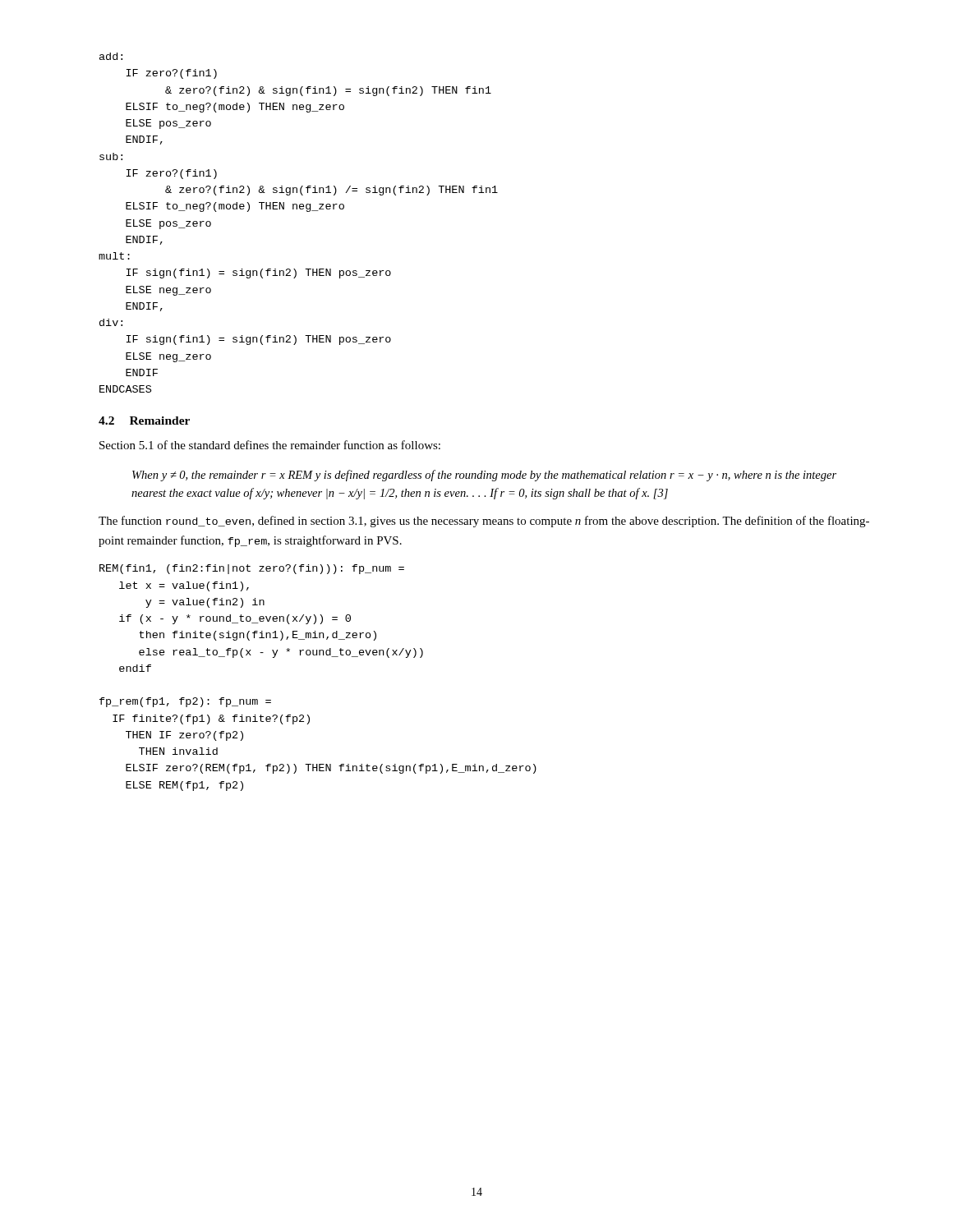
Task: Navigate to the region starting "add: IF zero?(fin1) & zero?(fin2) & sign(fin1)"
Action: 111,56
